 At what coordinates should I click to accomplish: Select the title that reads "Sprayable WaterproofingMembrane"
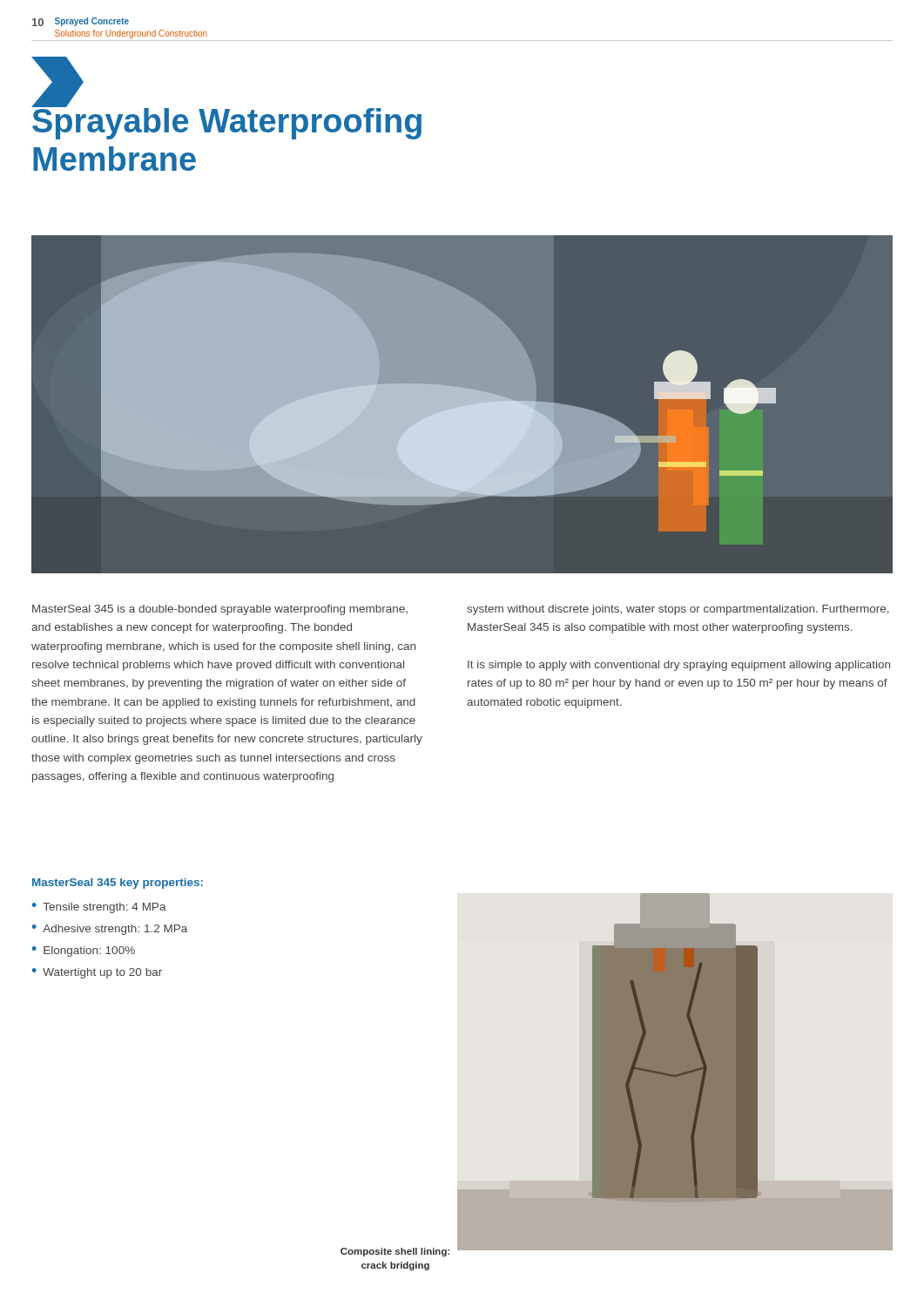point(227,140)
